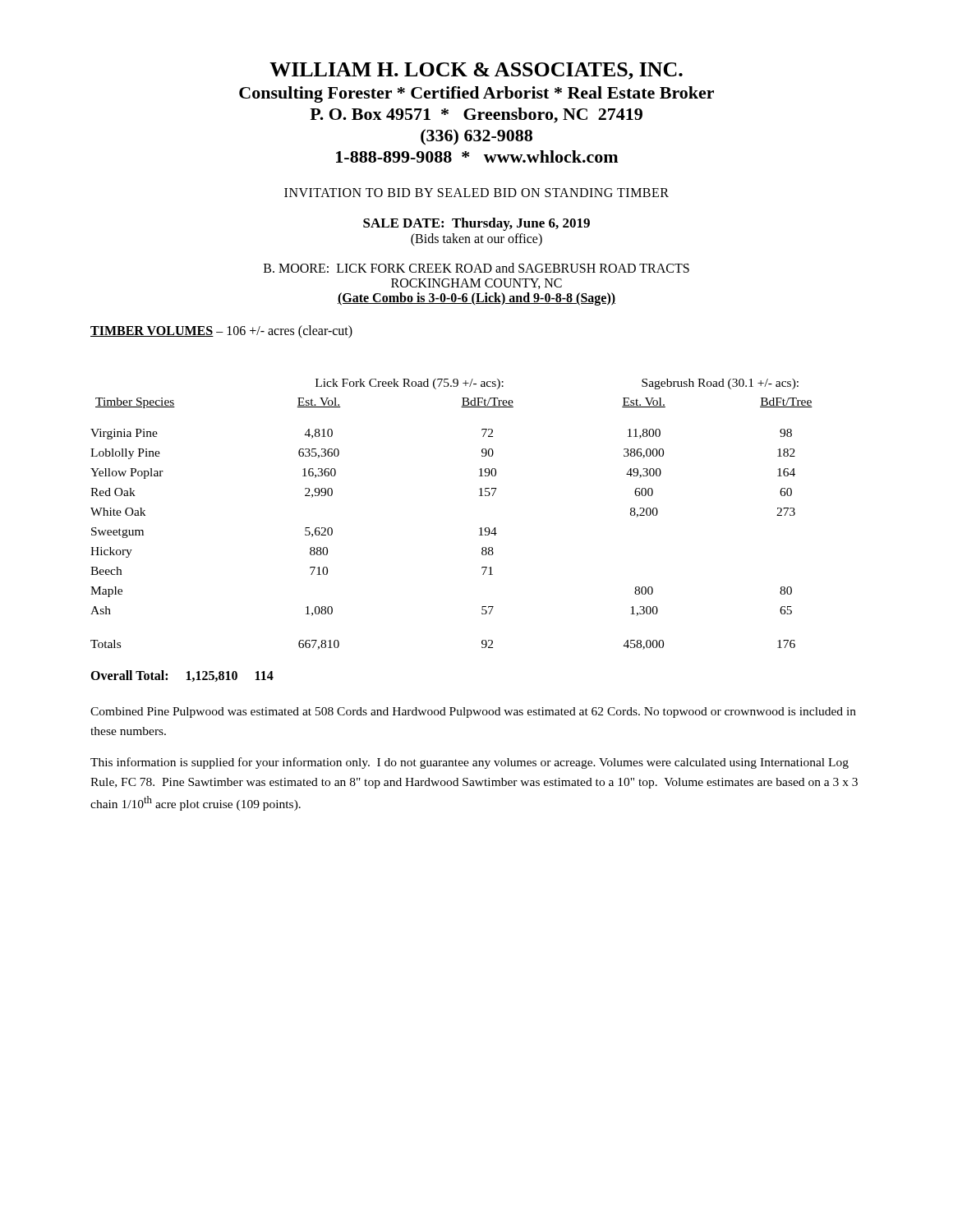Viewport: 953px width, 1232px height.
Task: Select the text block containing "This information is"
Action: 474,783
